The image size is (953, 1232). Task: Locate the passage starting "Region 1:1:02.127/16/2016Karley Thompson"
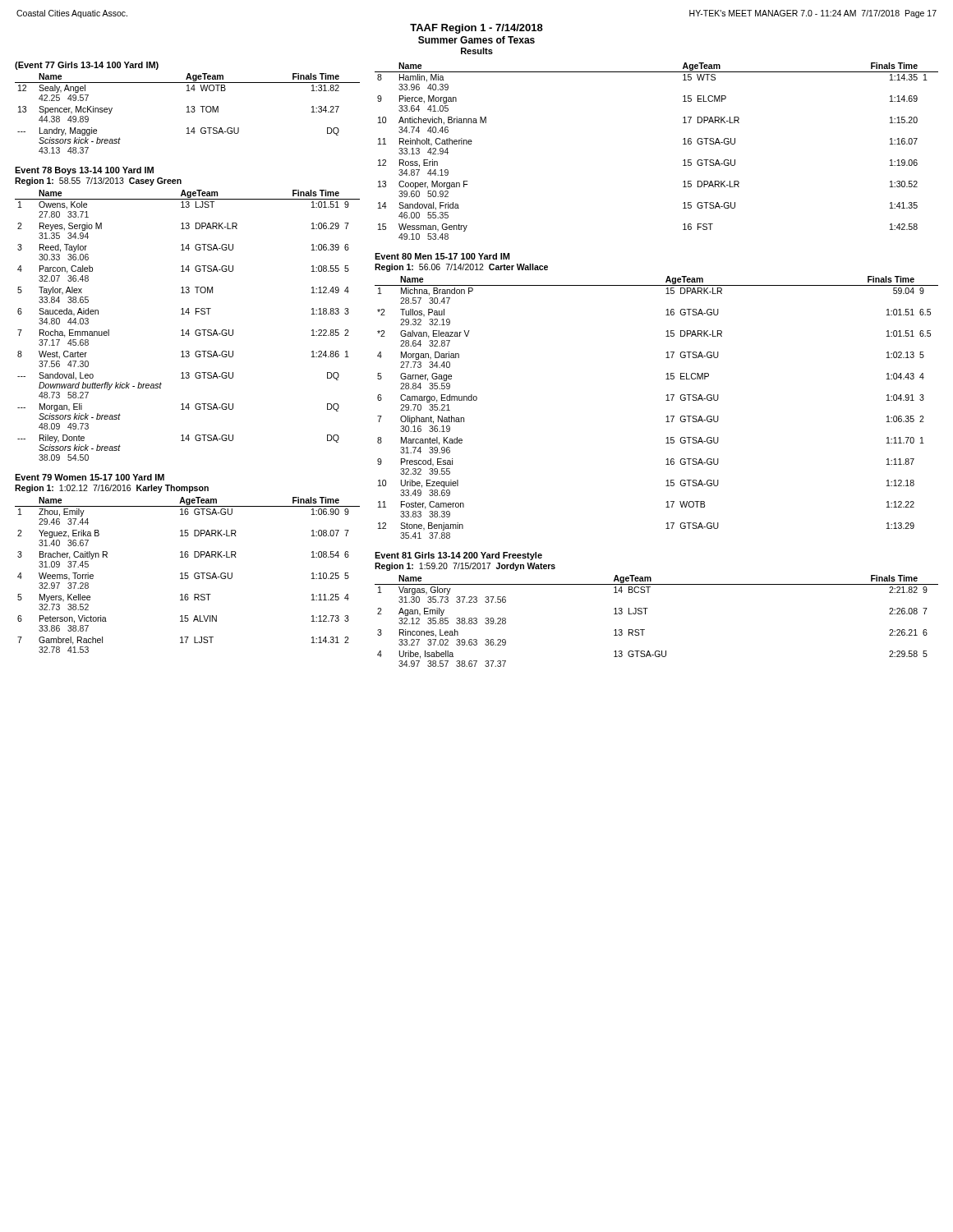(x=112, y=488)
